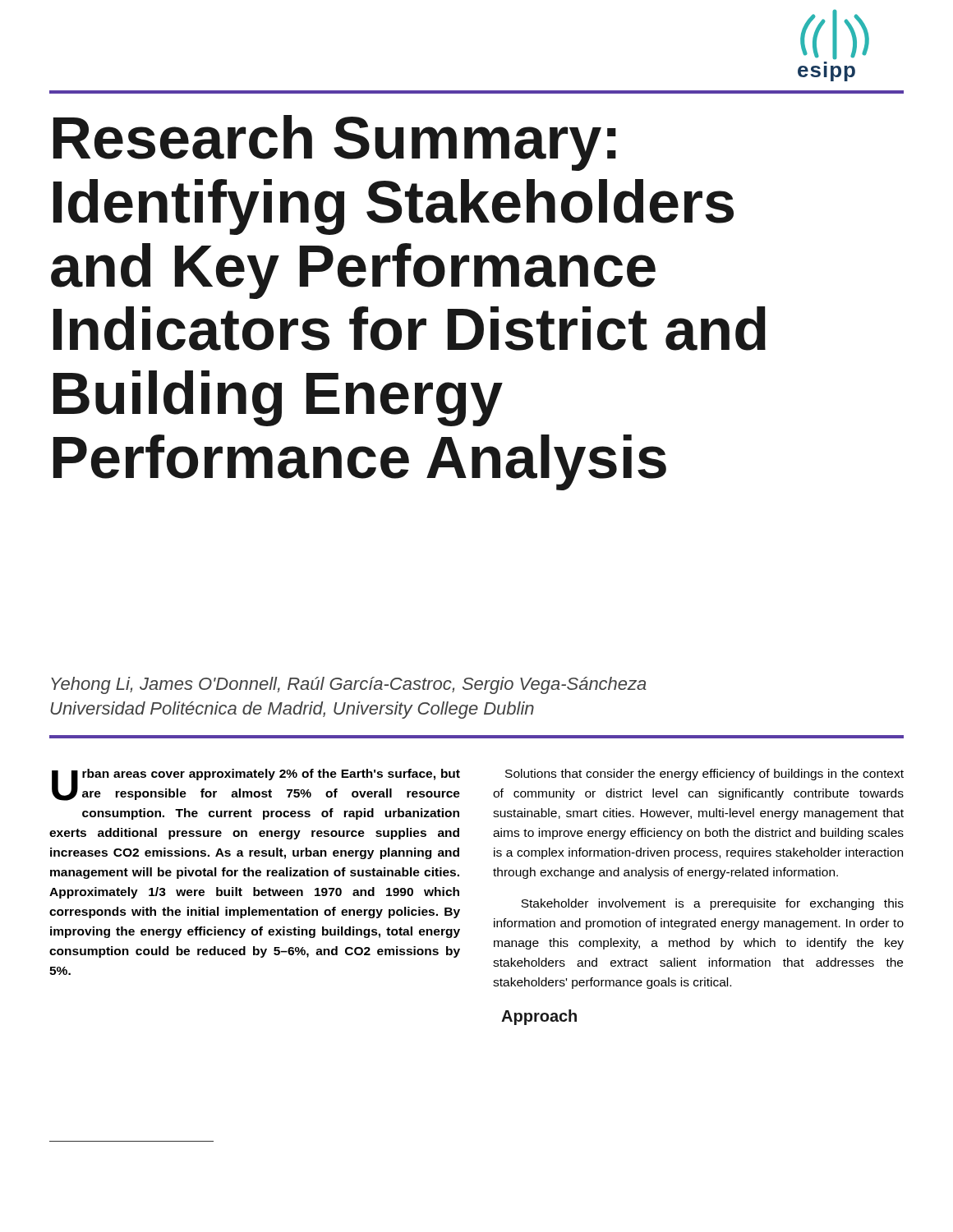
Task: Find the block on this page that starts "Solutions that consider the energy"
Action: tap(698, 823)
